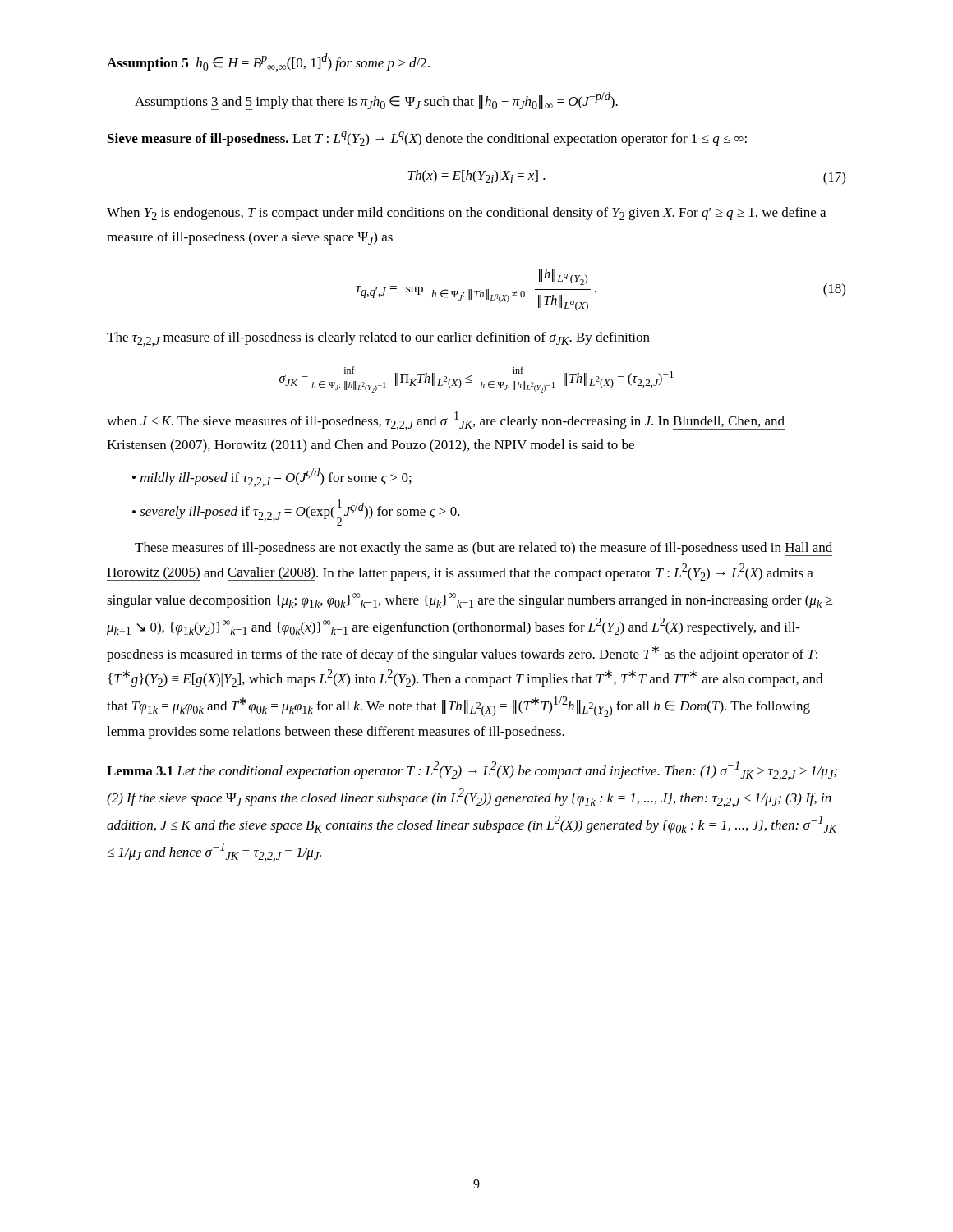The width and height of the screenshot is (953, 1232).
Task: Locate the formula that reads "τq,q′,J = sup h"
Action: [x=601, y=289]
